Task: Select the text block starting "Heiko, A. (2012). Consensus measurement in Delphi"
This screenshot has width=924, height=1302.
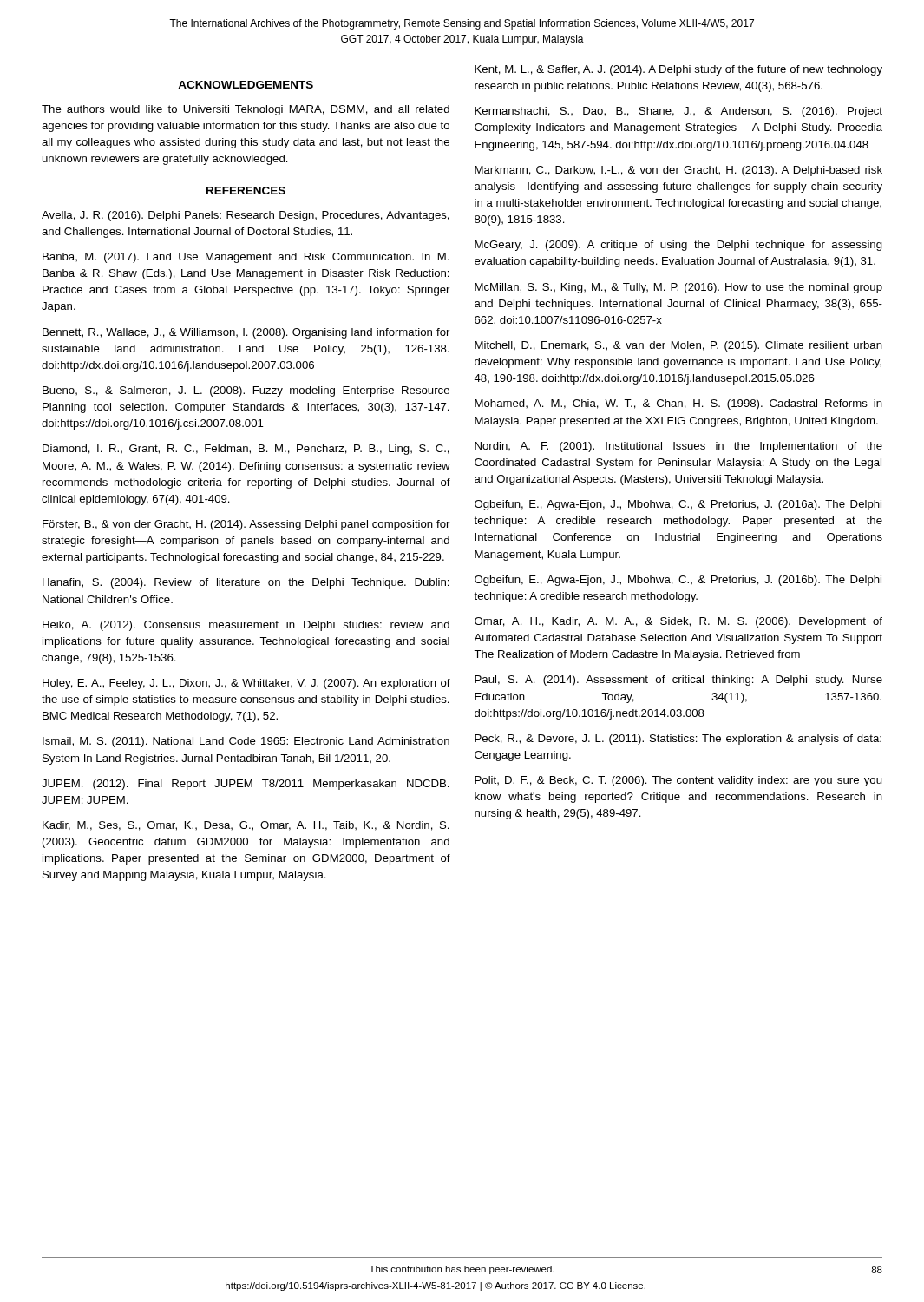Action: tap(246, 641)
